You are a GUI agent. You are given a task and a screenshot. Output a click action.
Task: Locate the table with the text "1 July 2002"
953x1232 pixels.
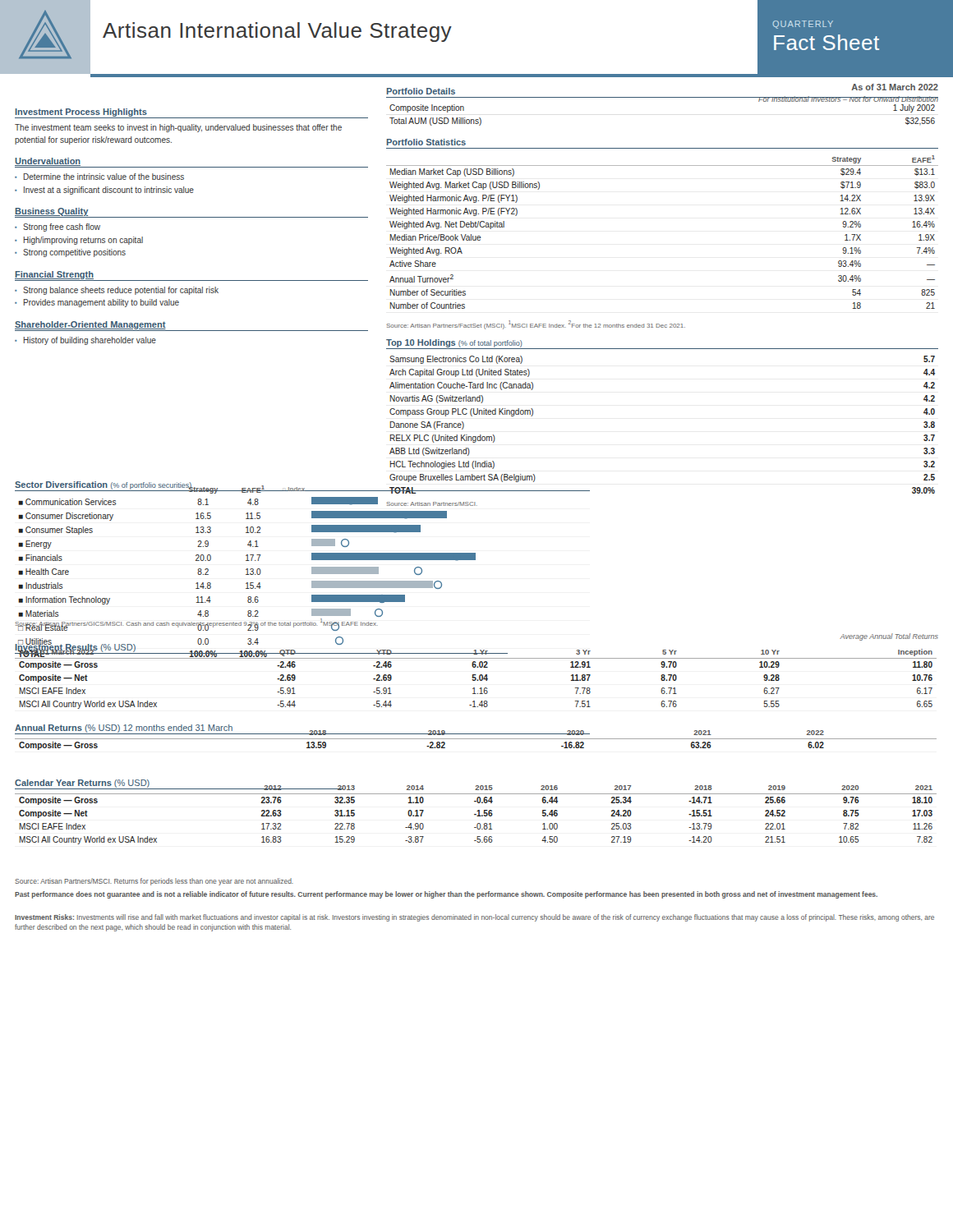click(662, 115)
